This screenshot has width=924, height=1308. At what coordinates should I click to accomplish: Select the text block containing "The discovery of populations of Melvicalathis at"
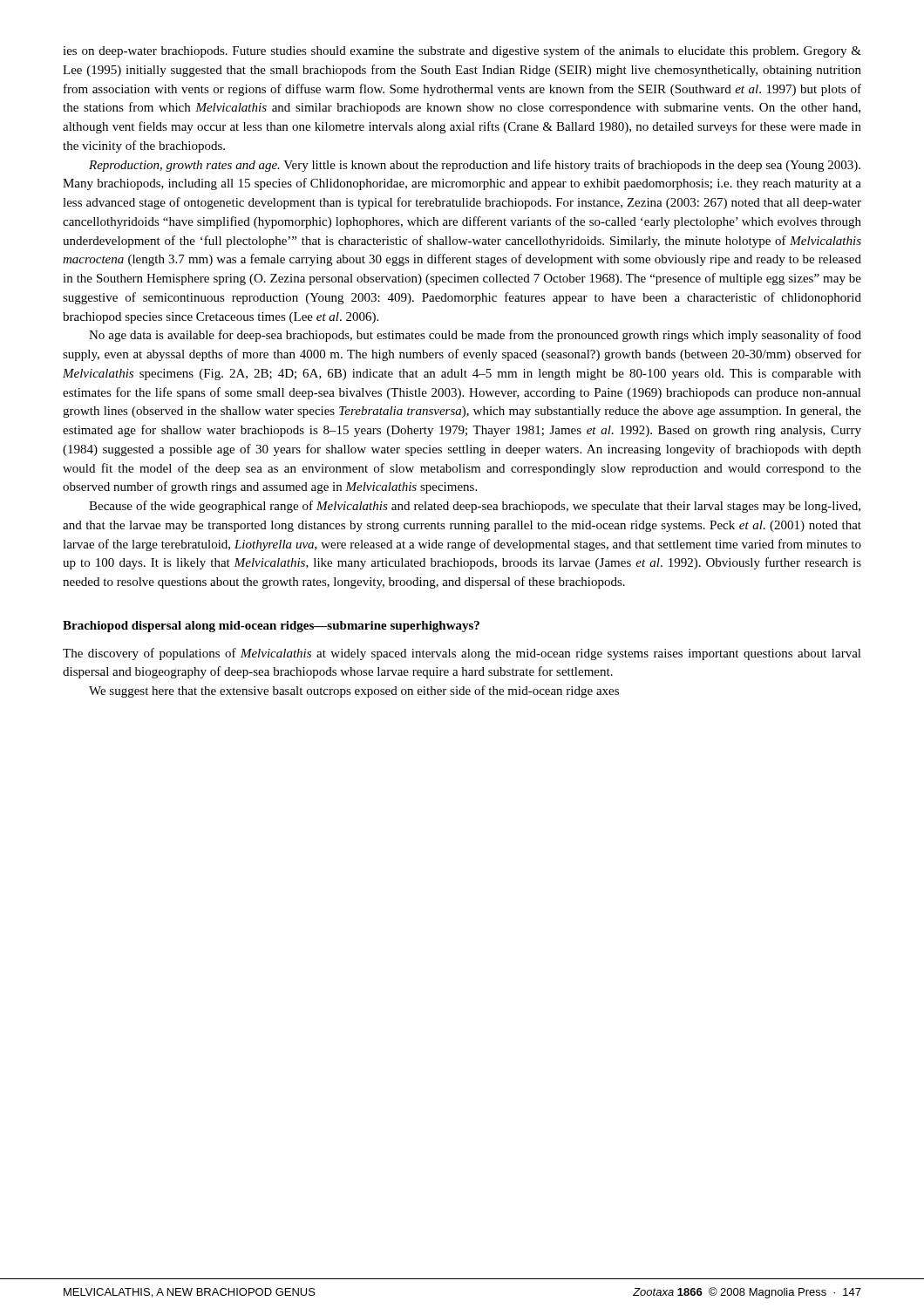[x=462, y=663]
